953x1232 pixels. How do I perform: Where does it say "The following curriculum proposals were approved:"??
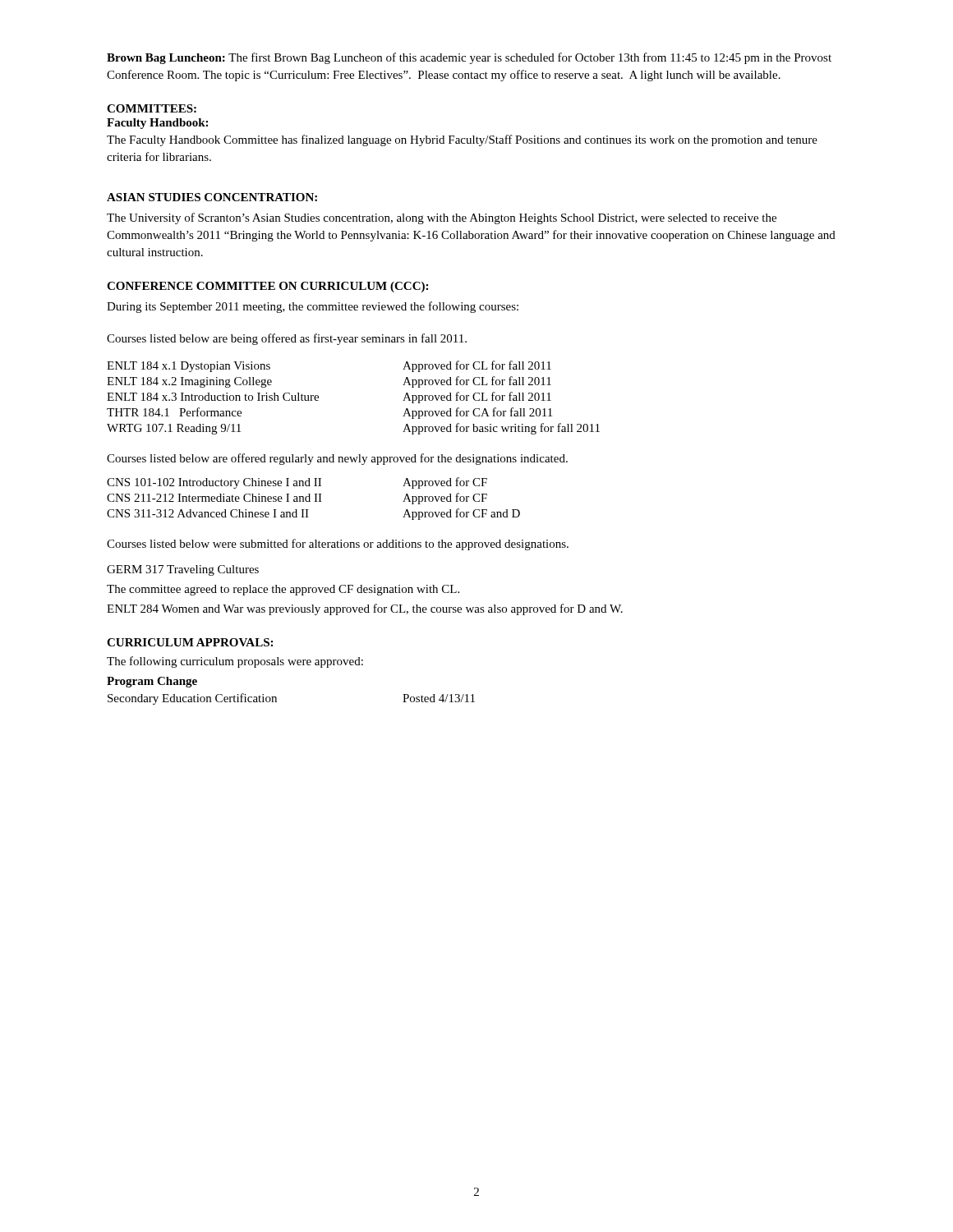click(235, 661)
